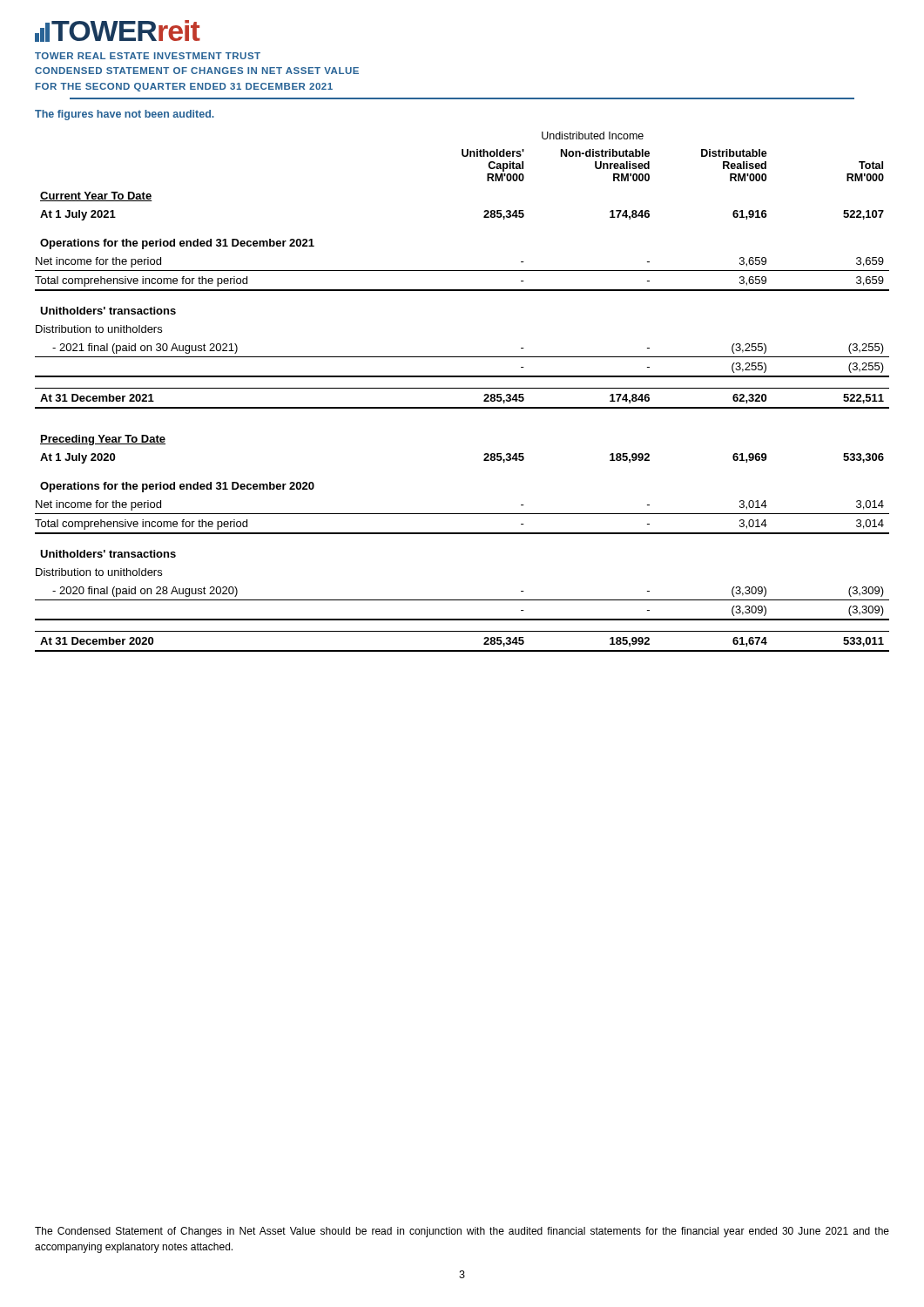Screen dimensions: 1307x924
Task: Click on the passage starting "The Condensed Statement of Changes in"
Action: pyautogui.click(x=462, y=1239)
